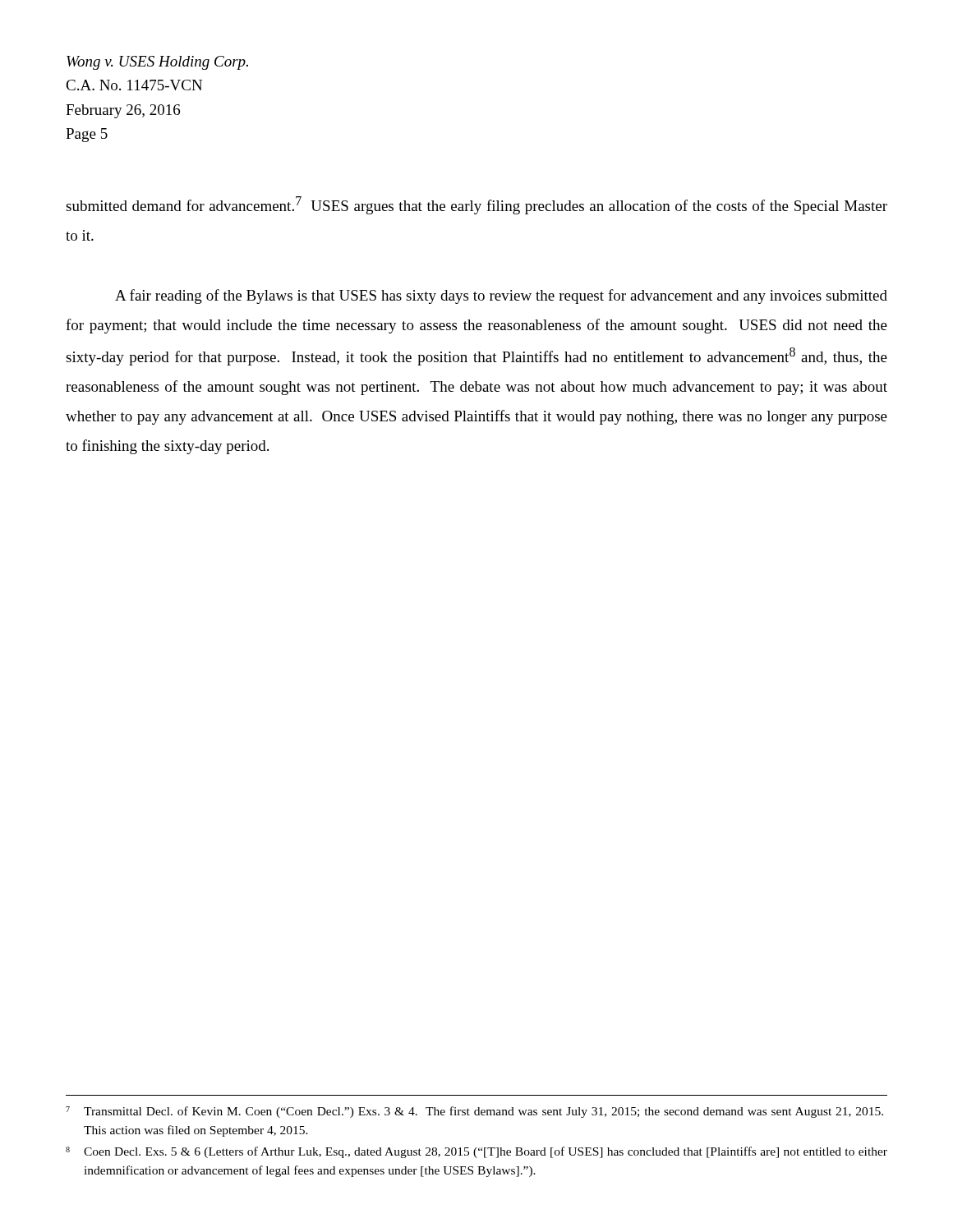Screen dimensions: 1232x953
Task: Select the block starting "8 Coen Decl. Exs. 5 & 6 (Letters"
Action: [x=476, y=1161]
